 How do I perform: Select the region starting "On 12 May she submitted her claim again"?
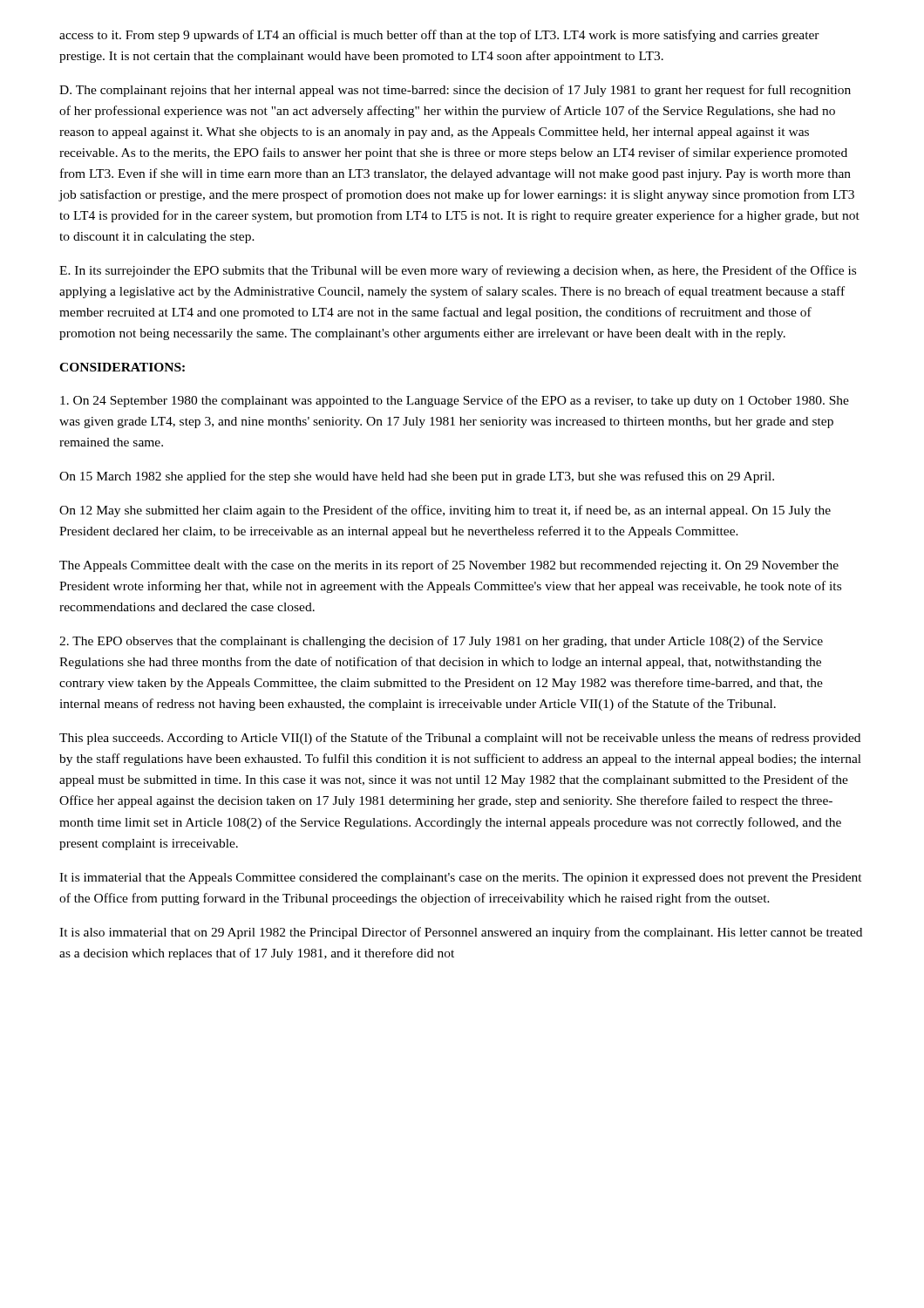(x=445, y=520)
